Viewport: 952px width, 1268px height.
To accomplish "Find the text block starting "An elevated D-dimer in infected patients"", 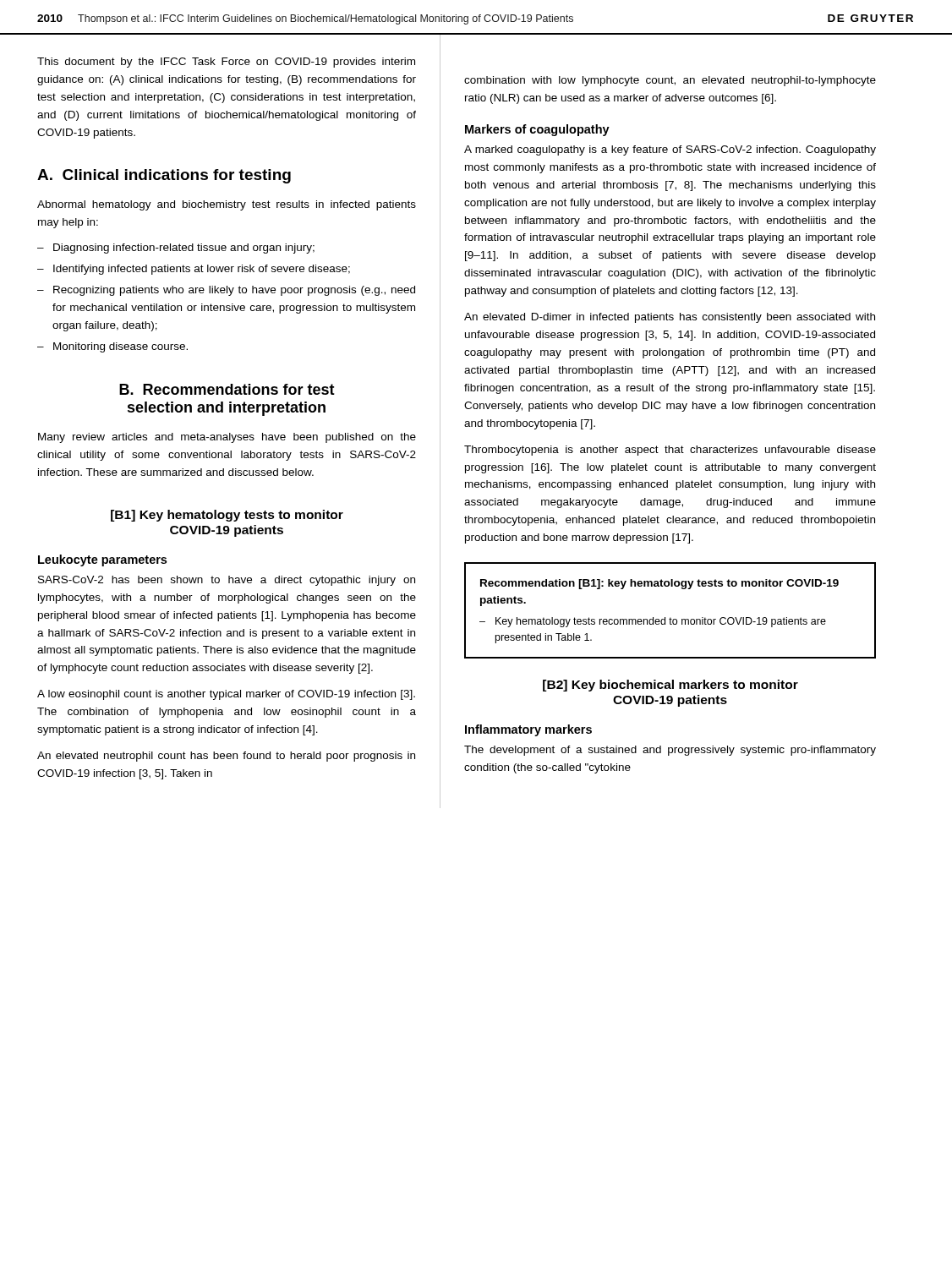I will point(670,371).
